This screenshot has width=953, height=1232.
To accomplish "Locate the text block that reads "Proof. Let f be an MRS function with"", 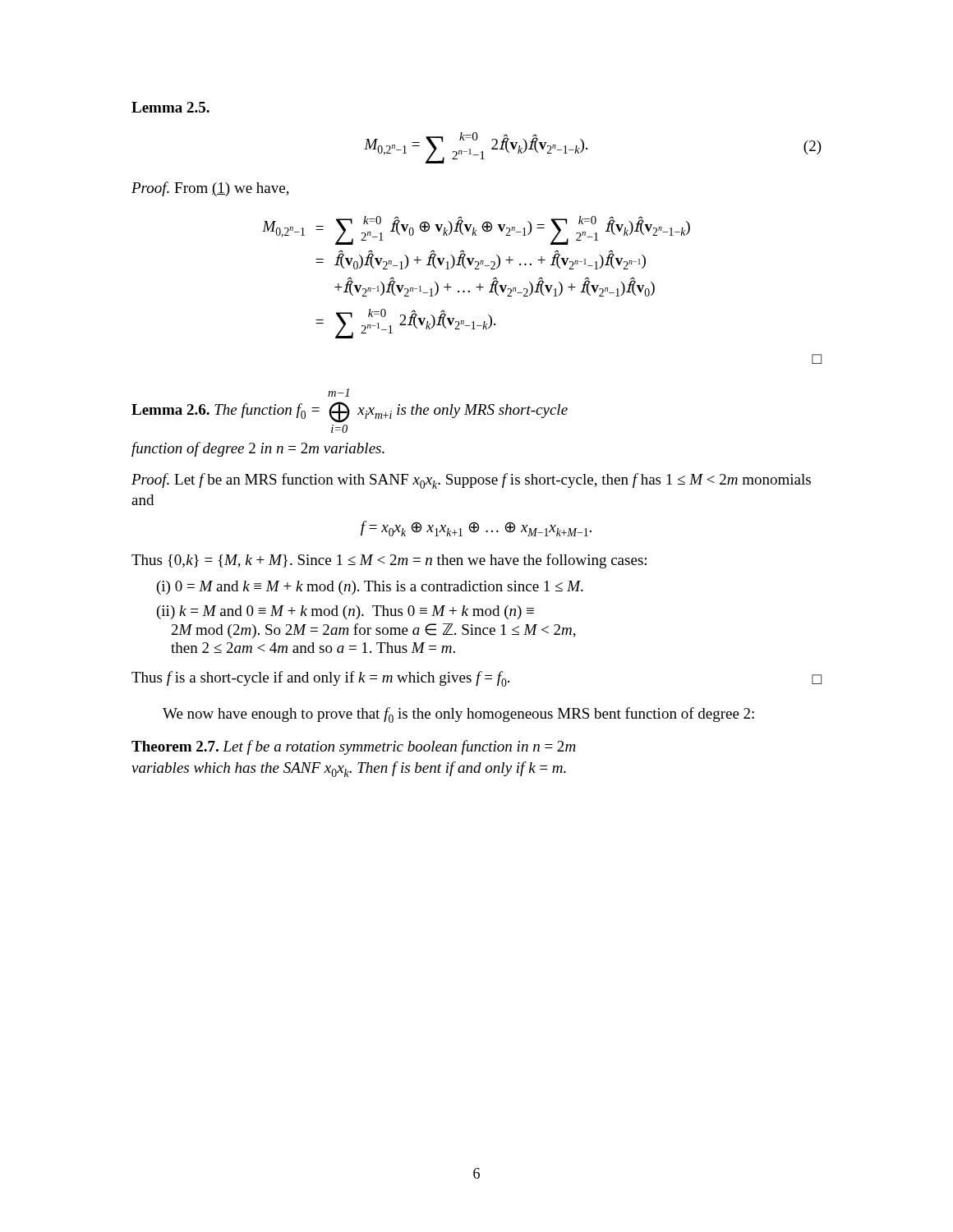I will point(471,489).
